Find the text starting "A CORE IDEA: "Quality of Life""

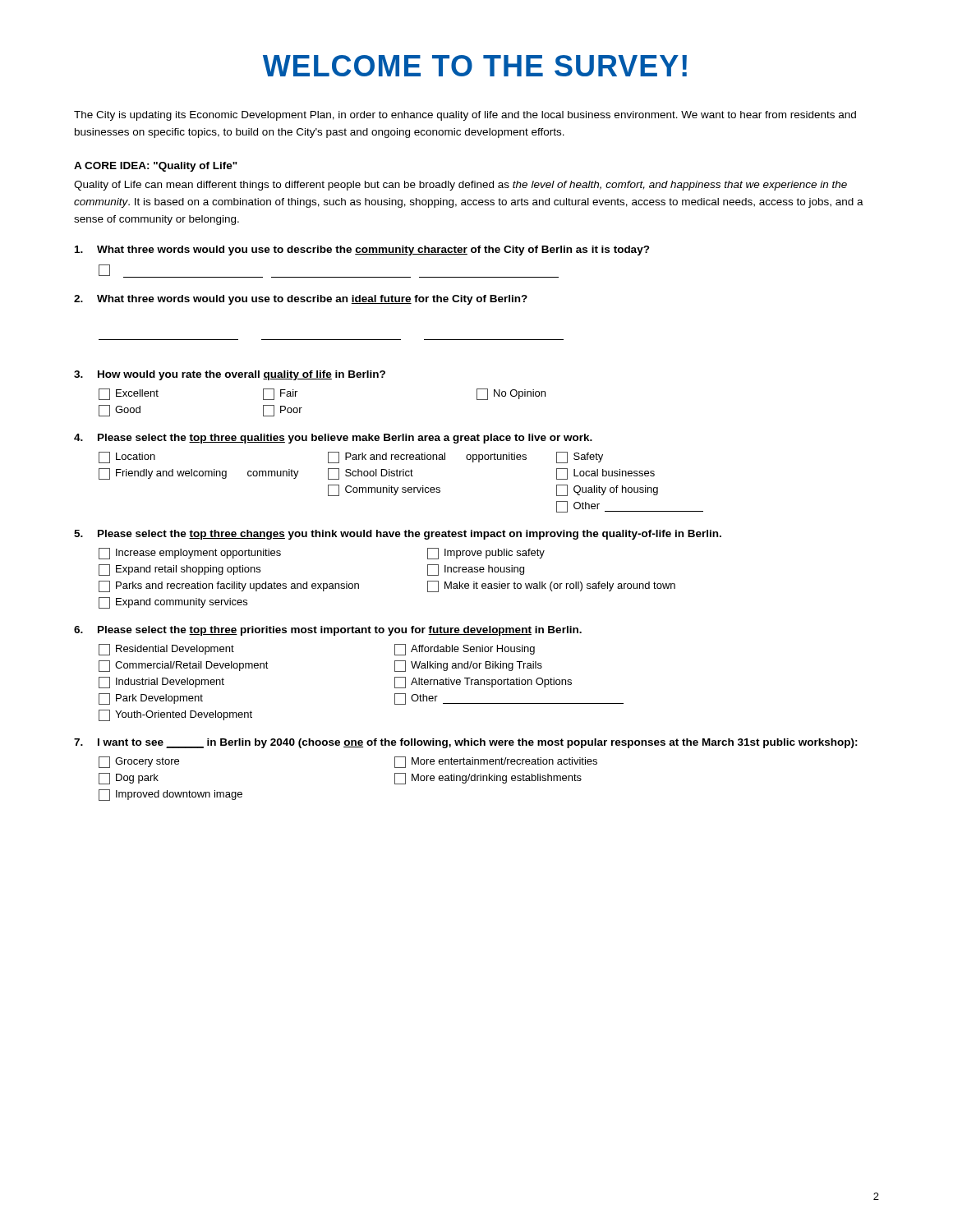pos(156,165)
